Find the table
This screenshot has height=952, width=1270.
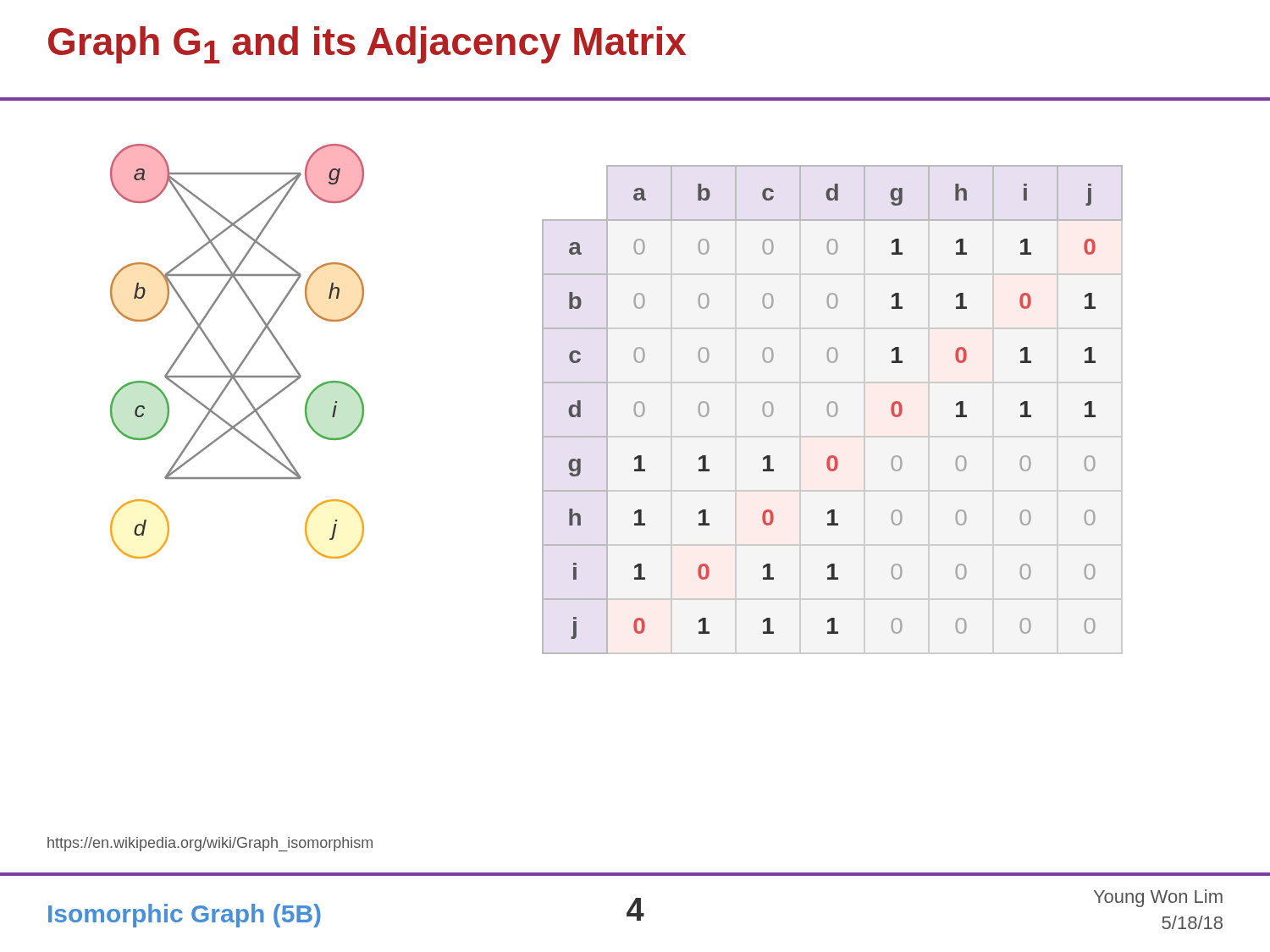point(872,410)
